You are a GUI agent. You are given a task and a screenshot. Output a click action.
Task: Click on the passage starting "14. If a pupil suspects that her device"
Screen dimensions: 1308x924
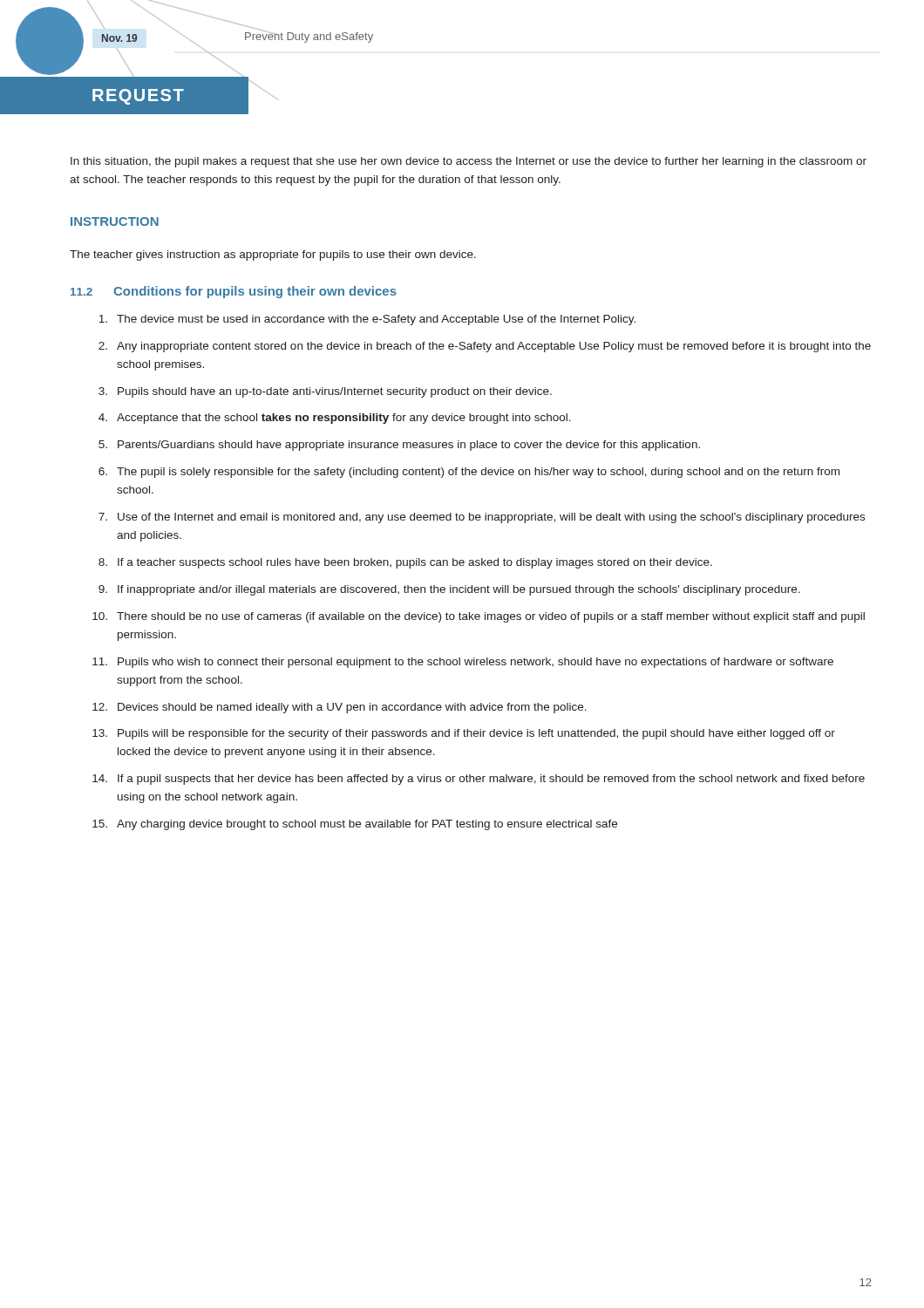(475, 789)
